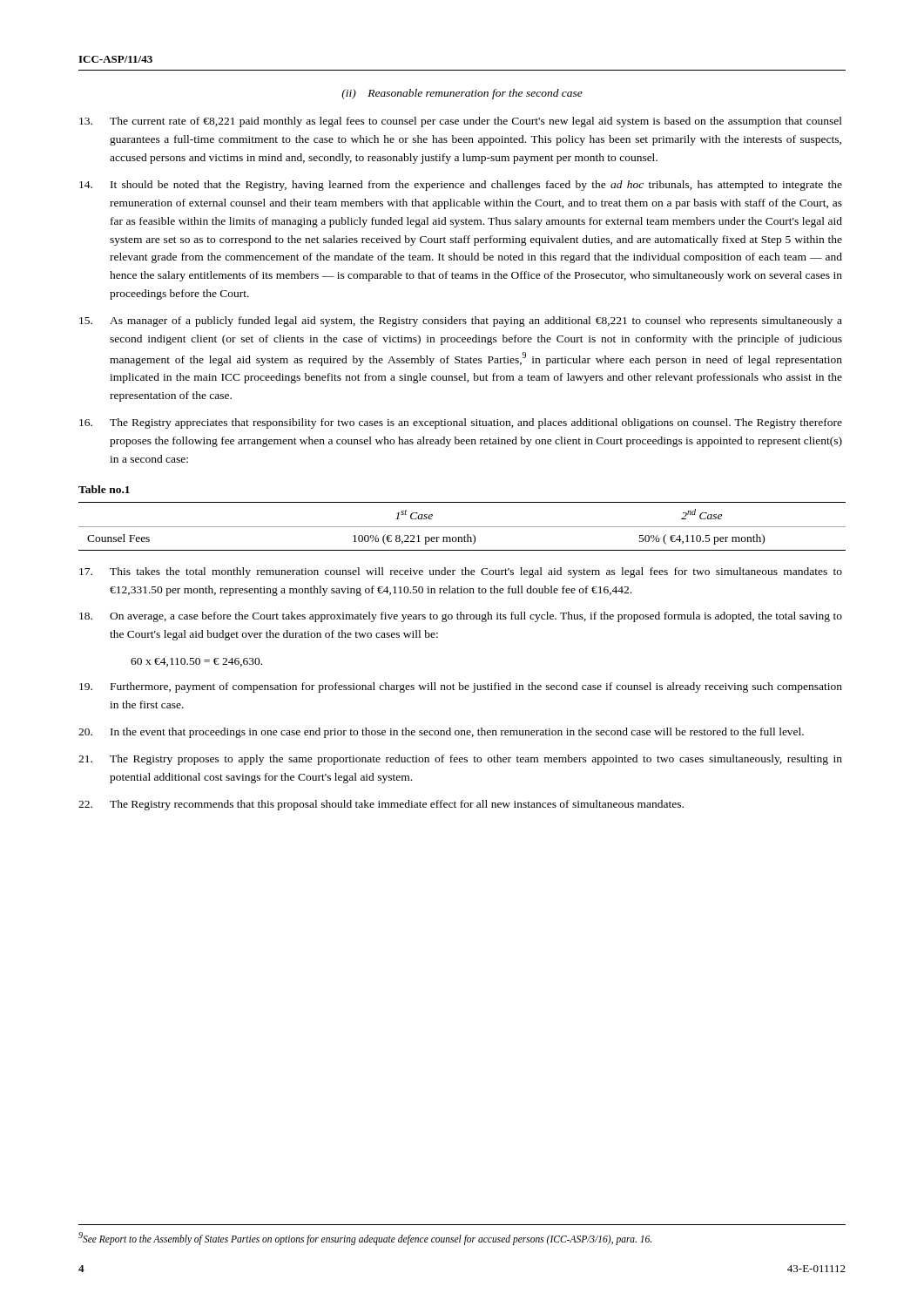Click on the element starting "9See Report to the Assembly"
The image size is (924, 1307).
[x=365, y=1237]
